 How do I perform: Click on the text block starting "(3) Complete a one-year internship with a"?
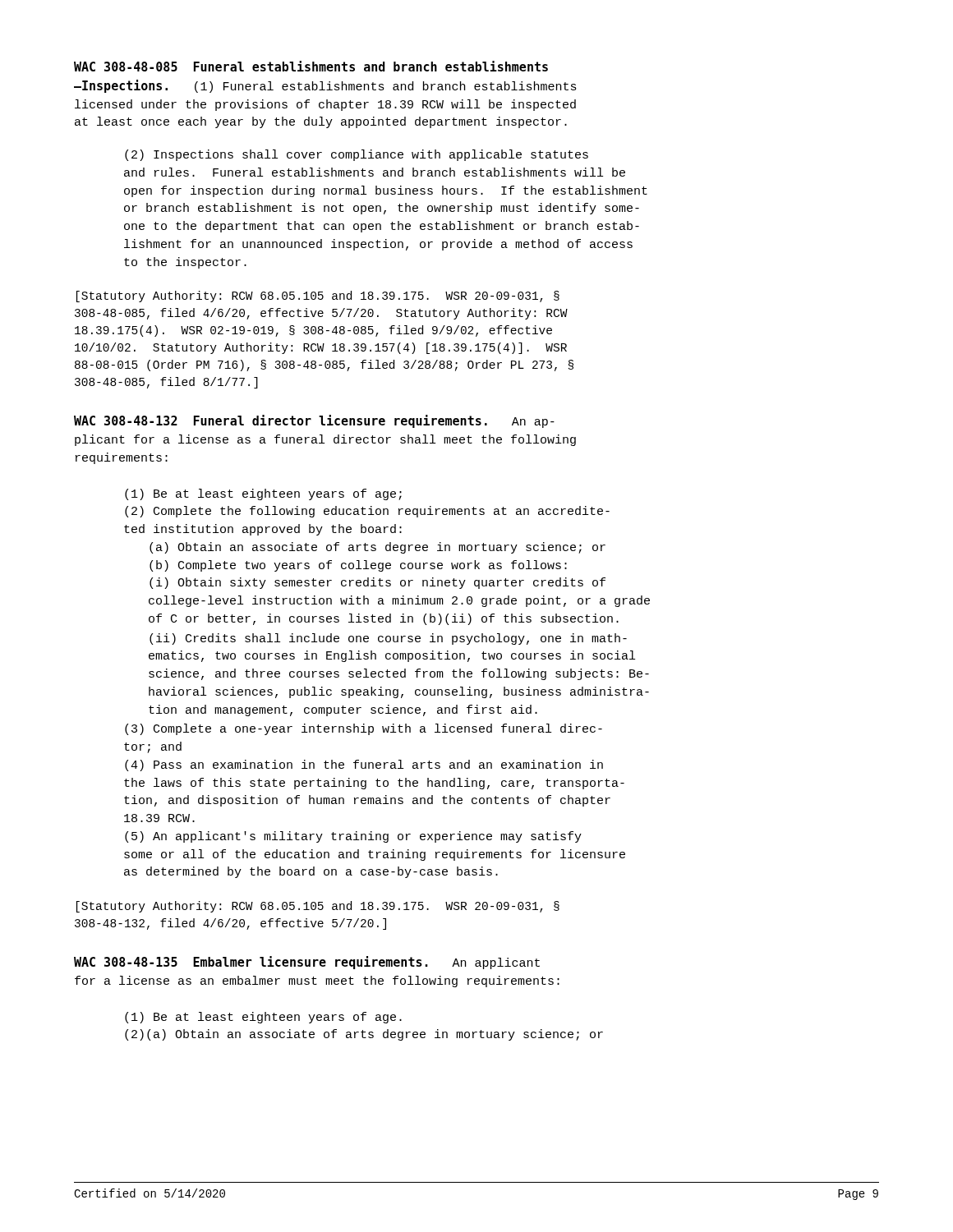pos(501,739)
